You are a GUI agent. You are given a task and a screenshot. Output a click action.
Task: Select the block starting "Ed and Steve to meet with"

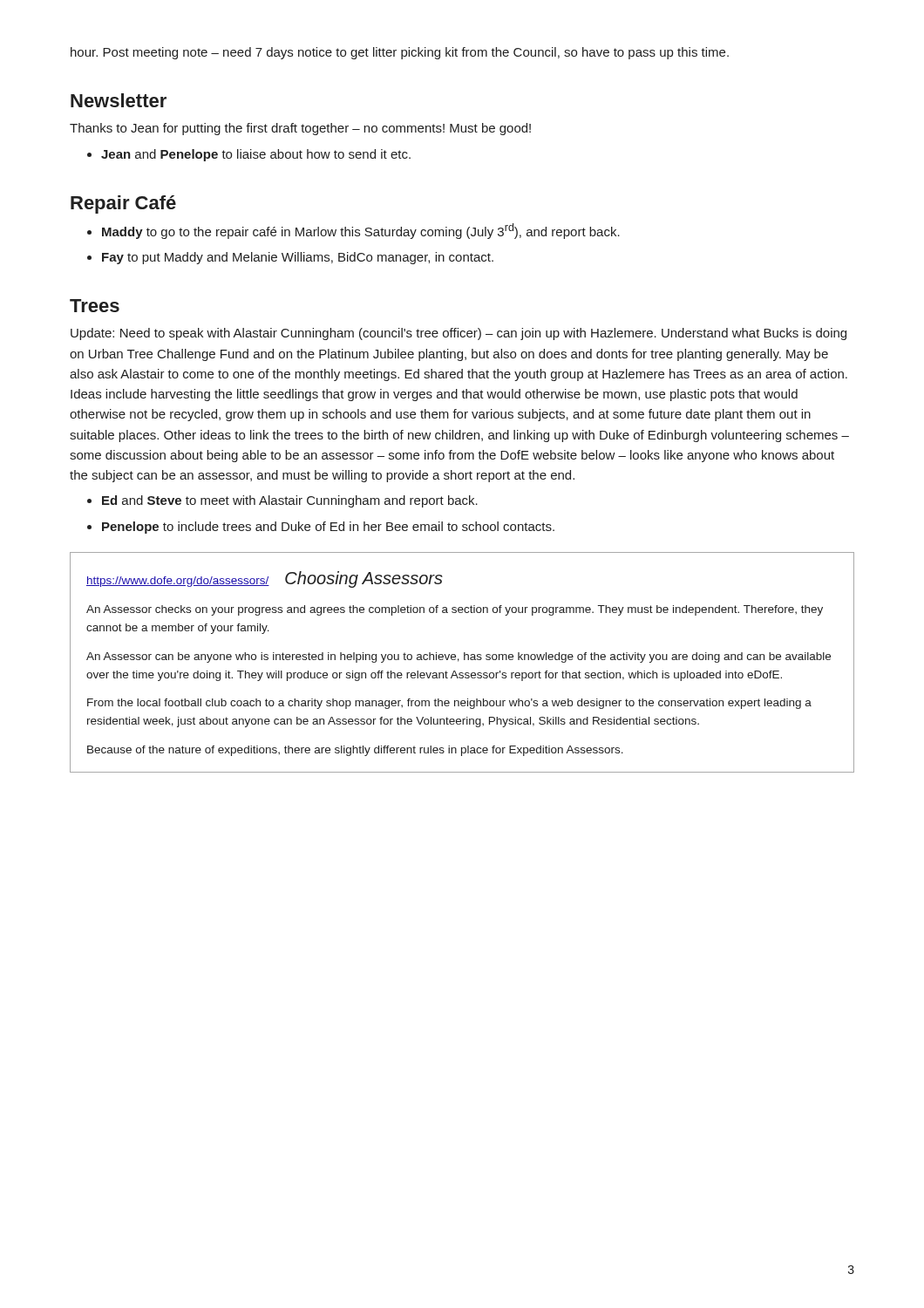[x=290, y=500]
